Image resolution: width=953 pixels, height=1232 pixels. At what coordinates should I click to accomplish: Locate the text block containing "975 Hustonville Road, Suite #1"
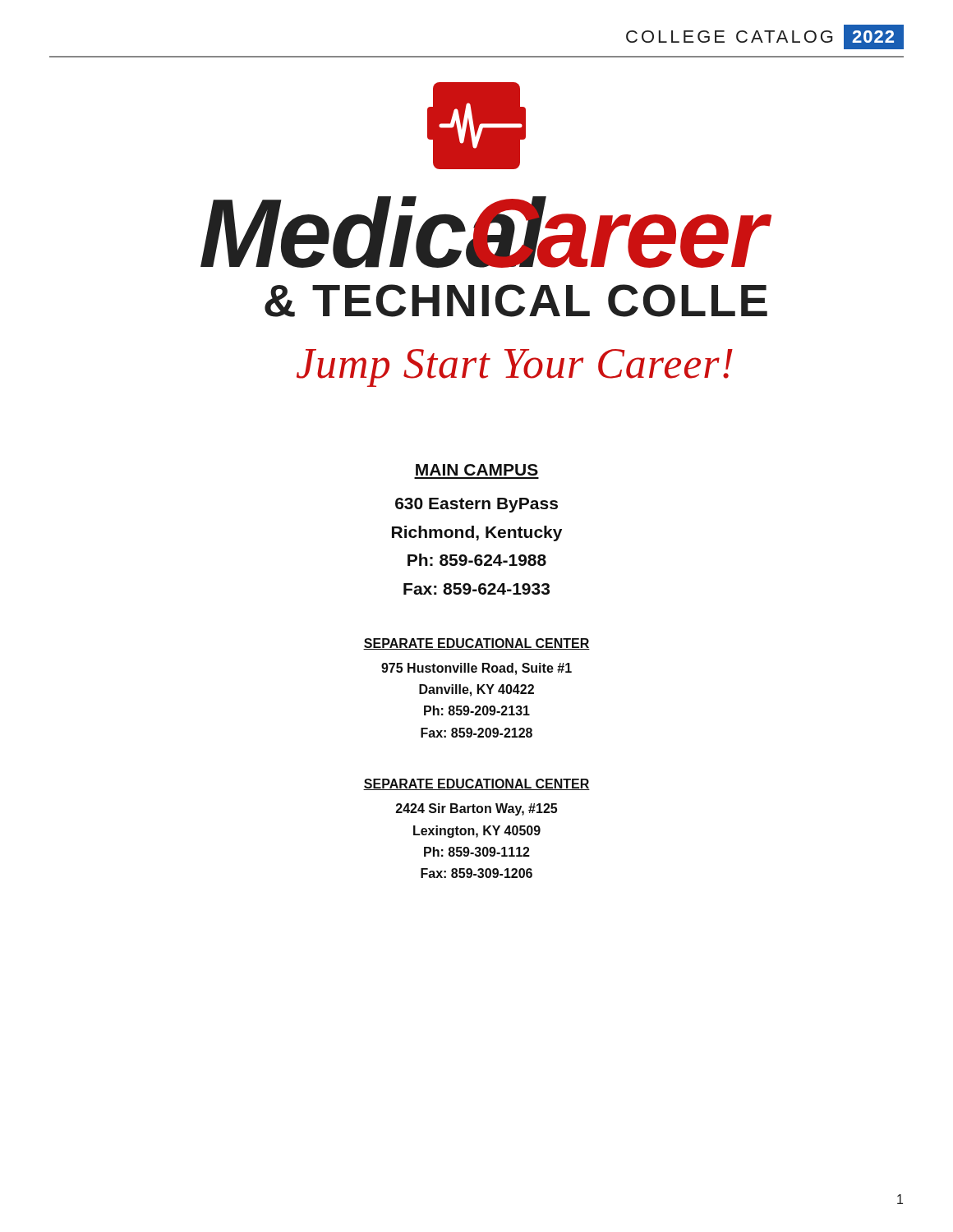point(476,700)
